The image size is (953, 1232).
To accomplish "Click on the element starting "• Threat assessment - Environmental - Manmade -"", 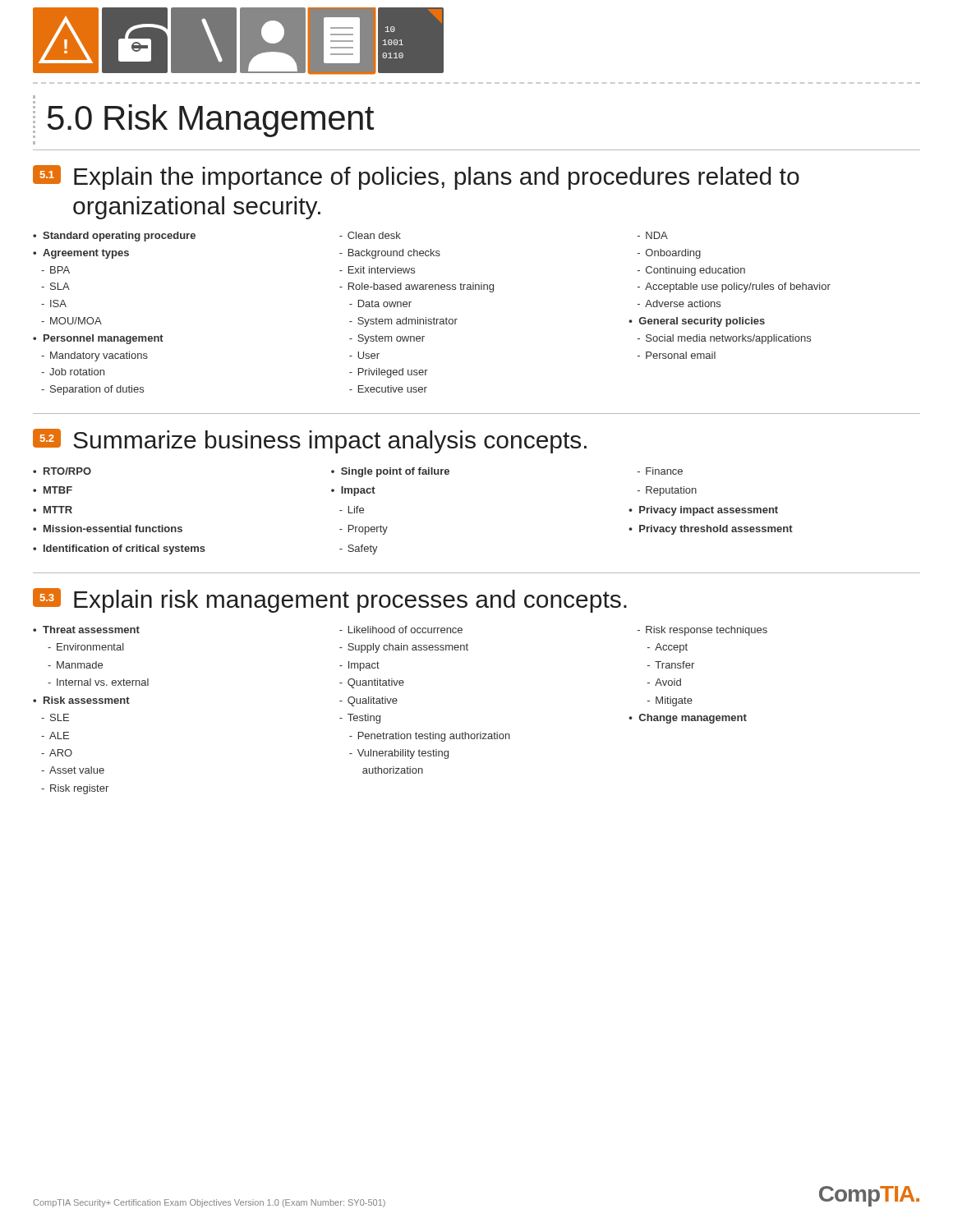I will pyautogui.click(x=86, y=630).
